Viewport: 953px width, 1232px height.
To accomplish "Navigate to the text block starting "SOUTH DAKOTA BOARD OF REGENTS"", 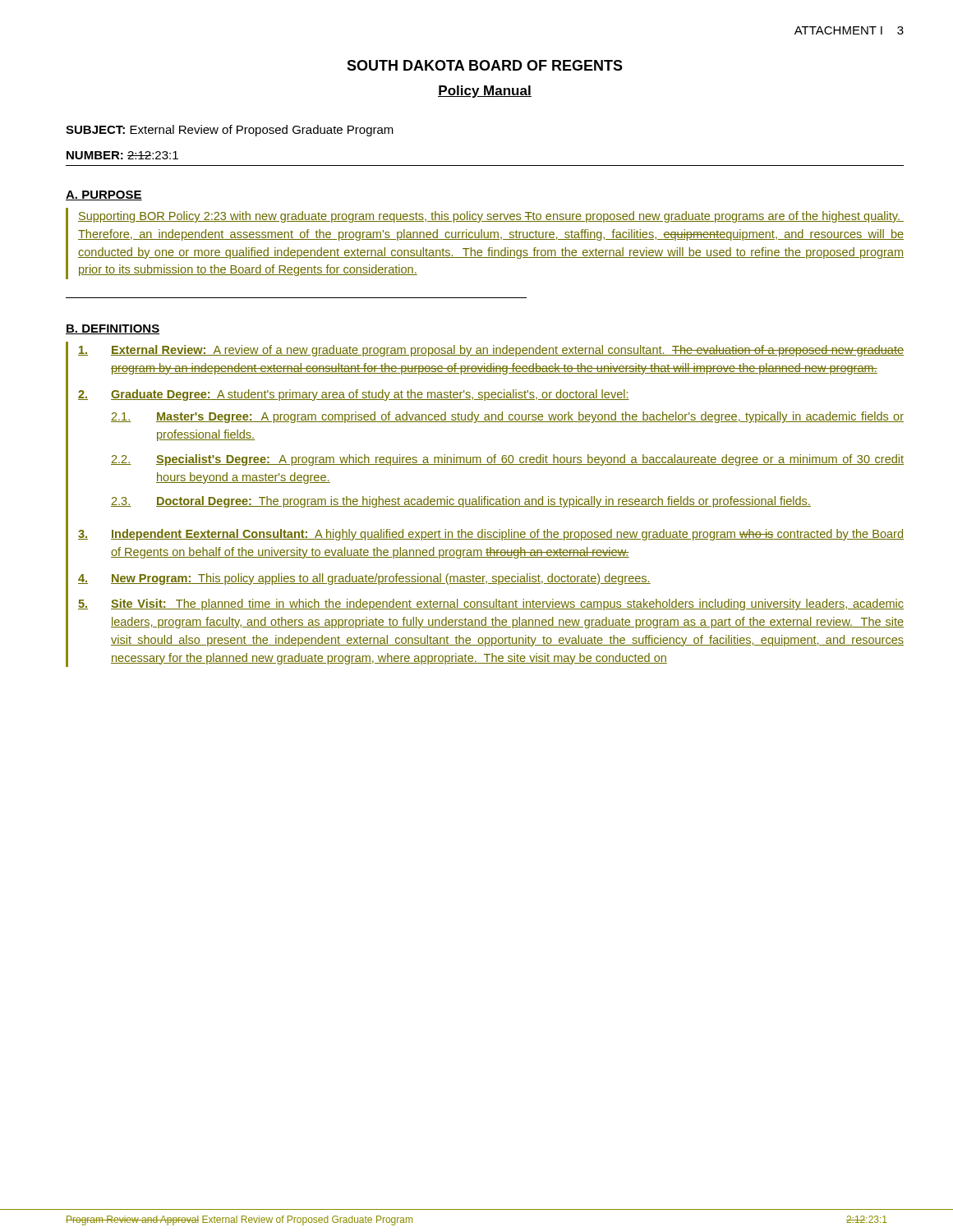I will (485, 78).
